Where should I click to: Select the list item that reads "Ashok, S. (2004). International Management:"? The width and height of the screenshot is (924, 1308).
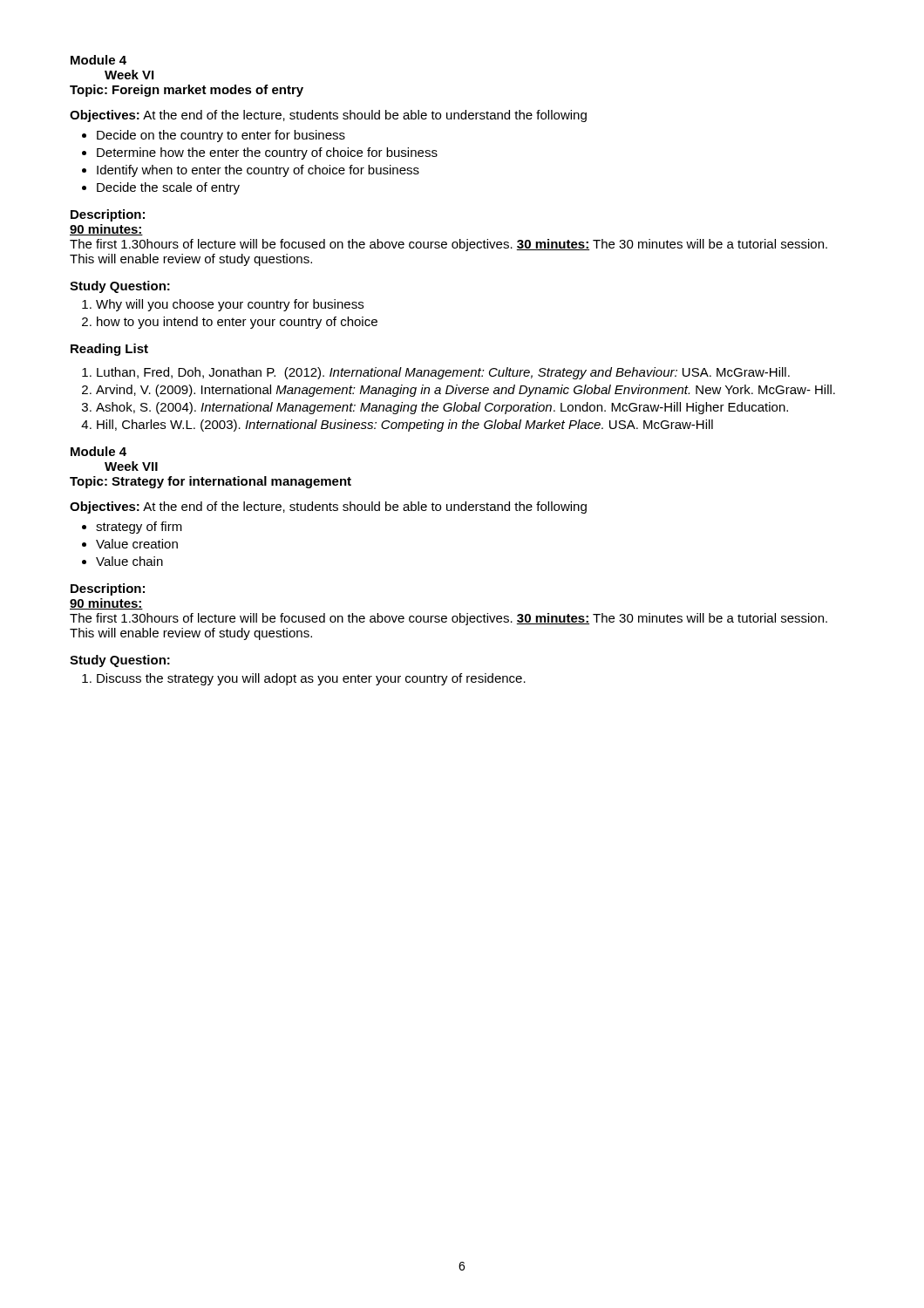click(443, 407)
